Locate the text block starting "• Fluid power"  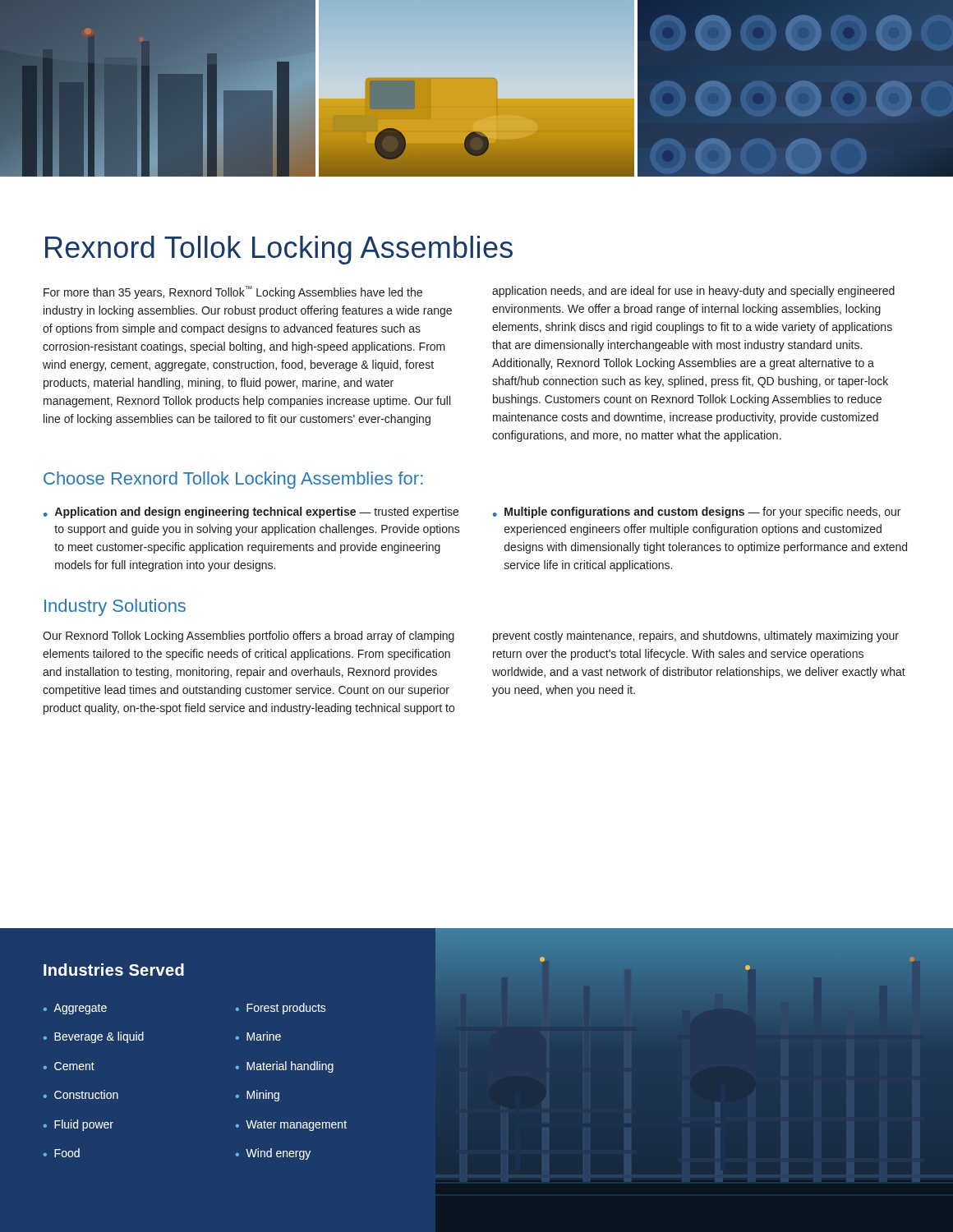pyautogui.click(x=78, y=1126)
